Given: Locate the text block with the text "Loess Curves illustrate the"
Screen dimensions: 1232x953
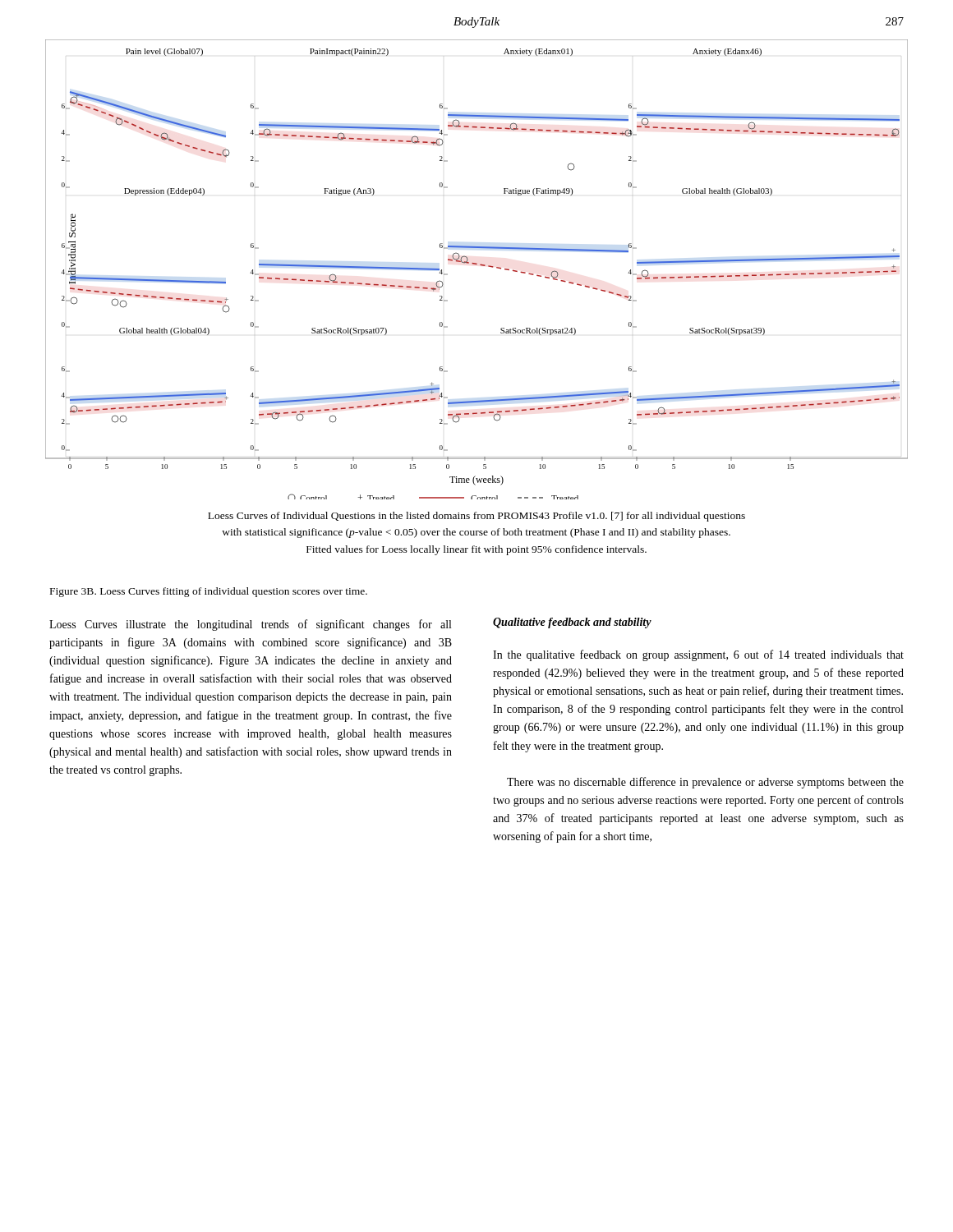Looking at the screenshot, I should [251, 697].
